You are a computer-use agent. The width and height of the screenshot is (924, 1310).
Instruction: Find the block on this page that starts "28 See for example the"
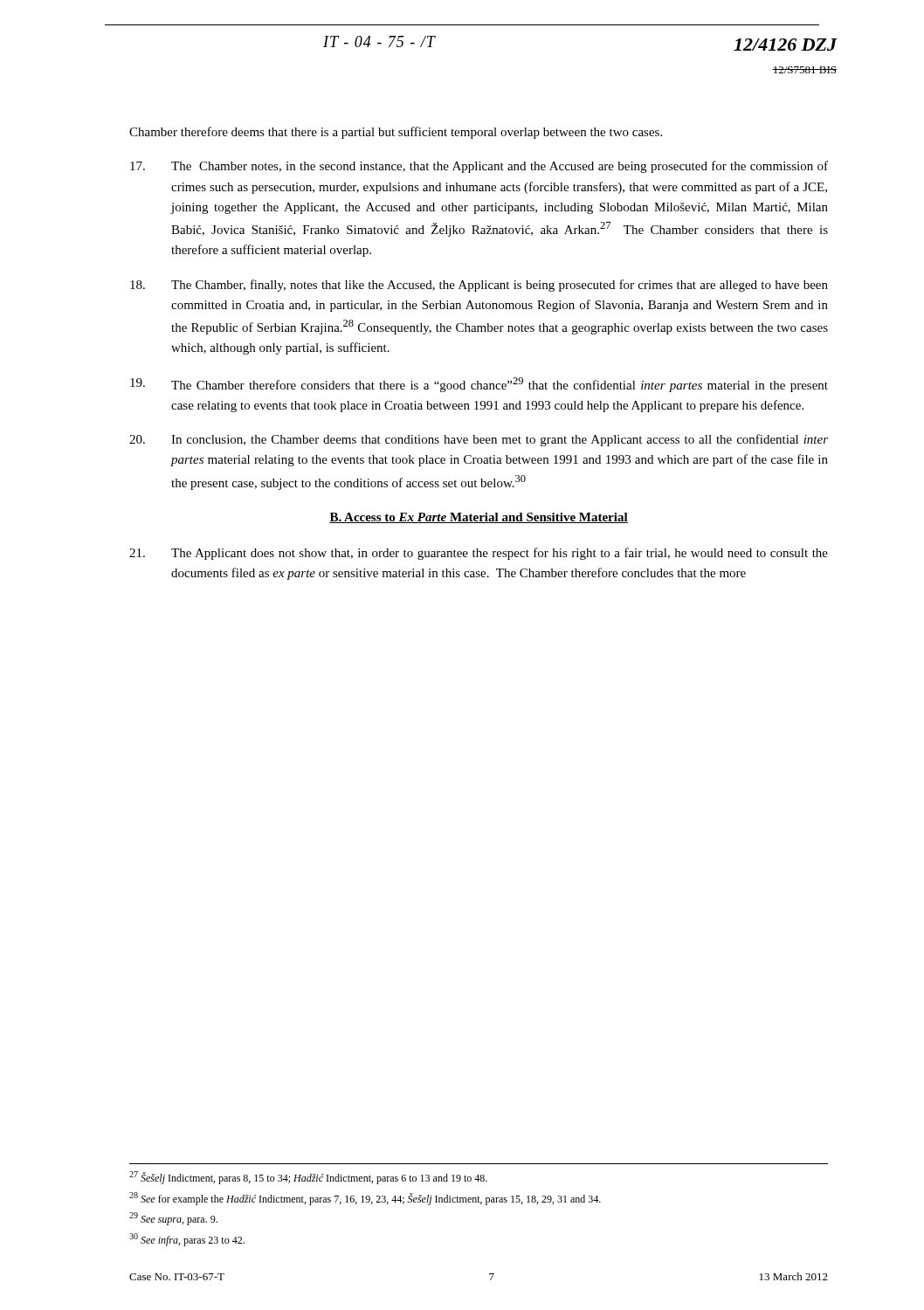click(x=365, y=1198)
